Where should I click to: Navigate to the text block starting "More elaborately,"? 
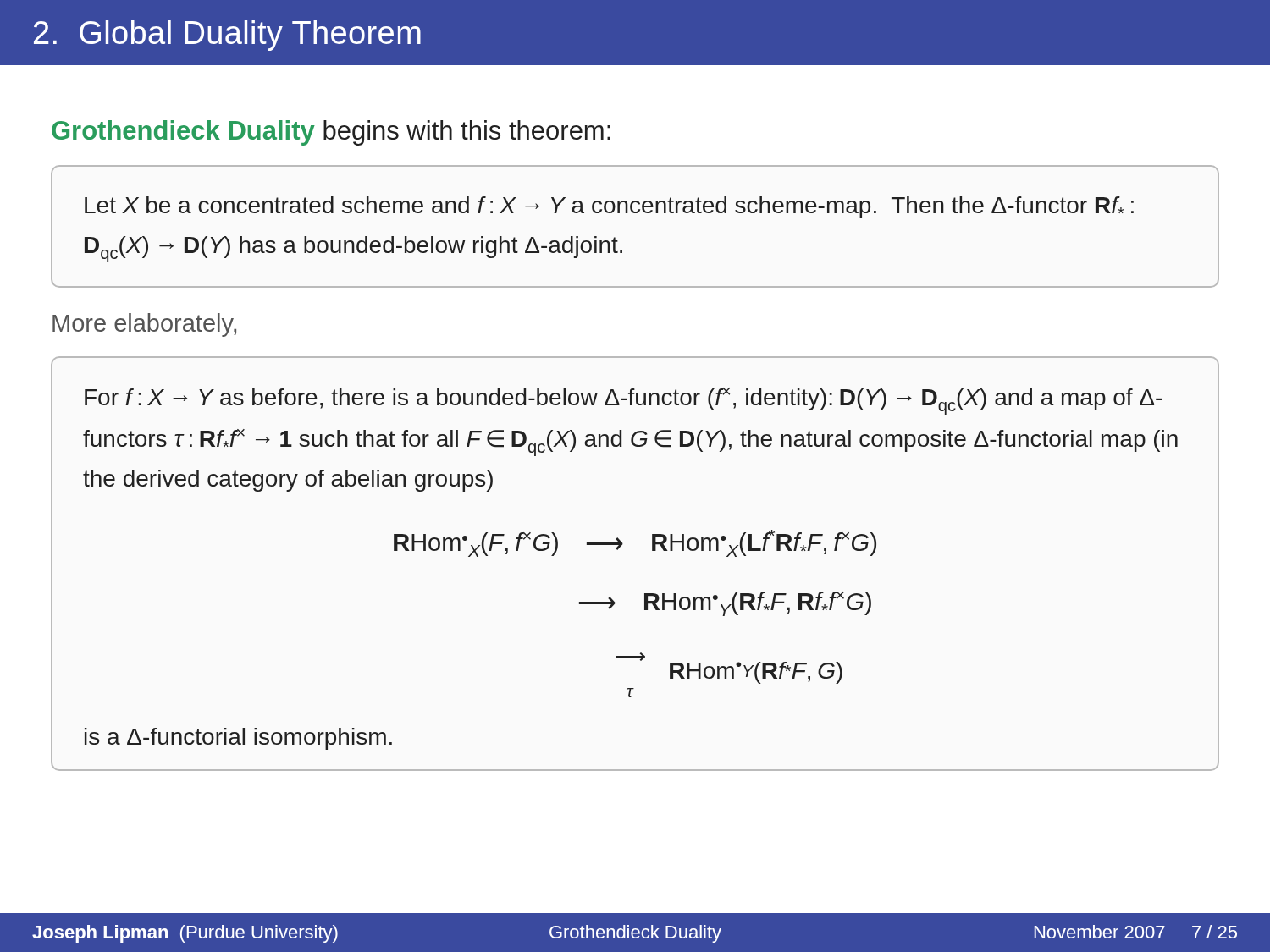(145, 323)
